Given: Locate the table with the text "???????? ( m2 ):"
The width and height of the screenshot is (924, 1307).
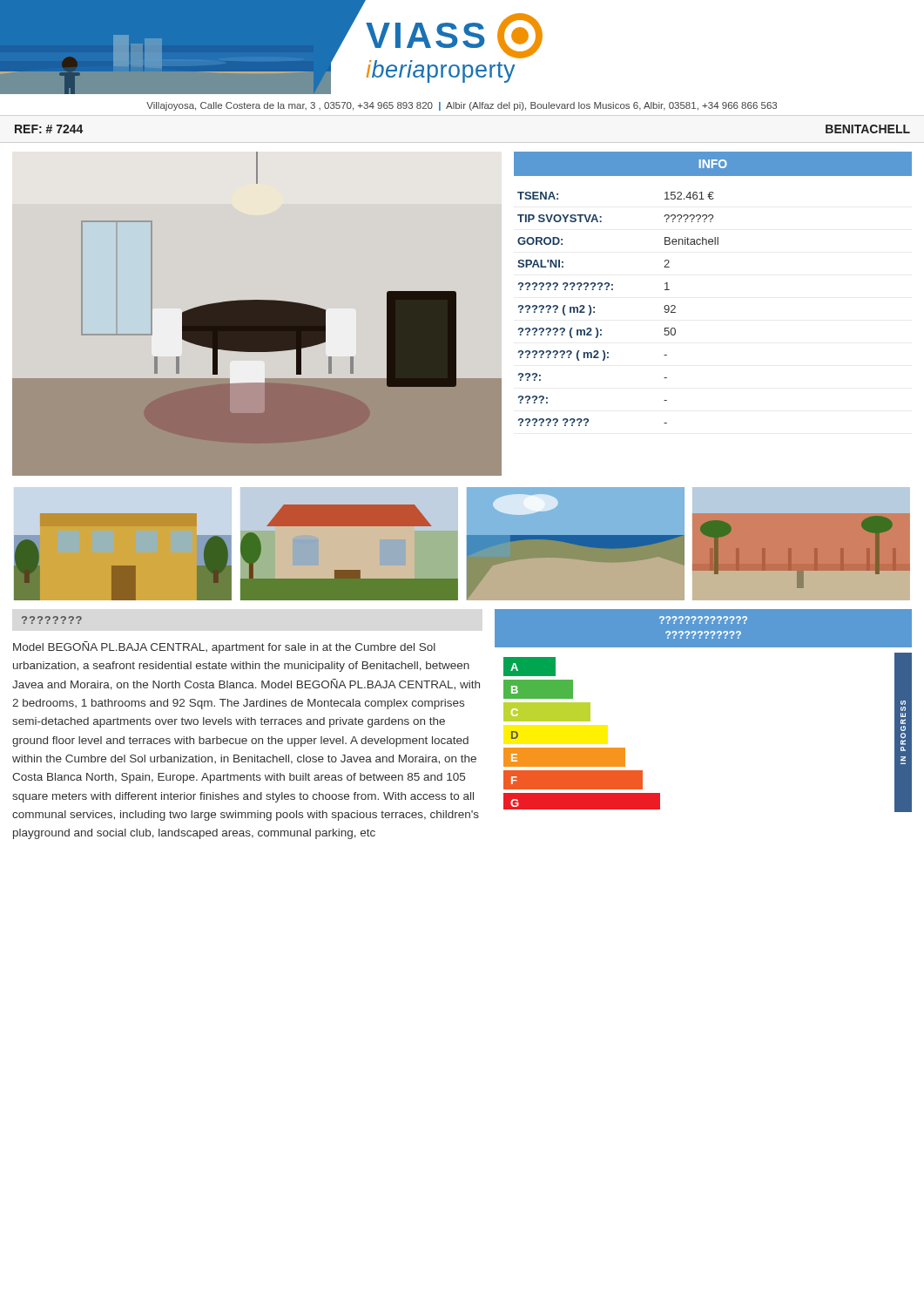Looking at the screenshot, I should point(713,315).
